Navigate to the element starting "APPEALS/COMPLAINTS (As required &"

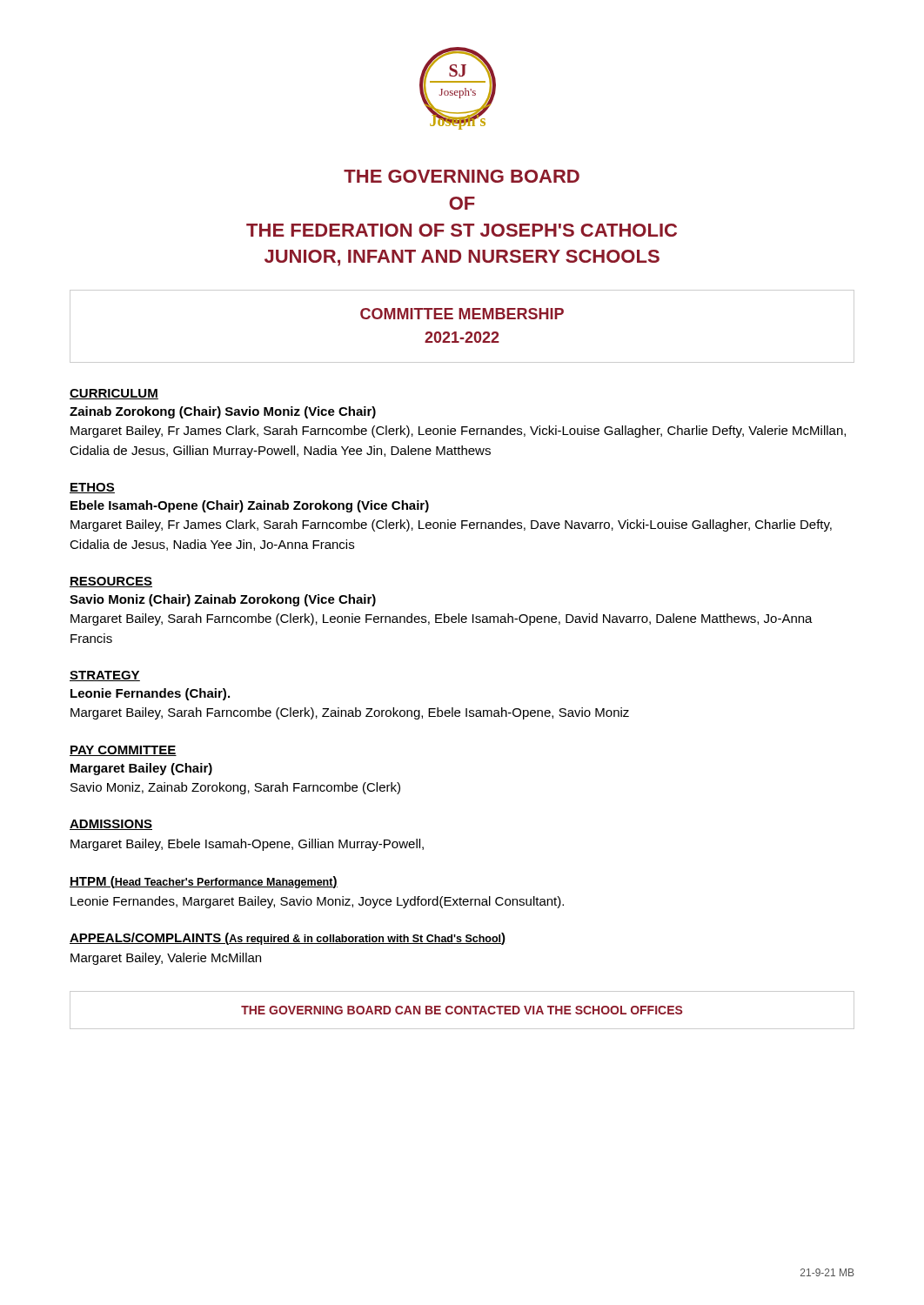tap(288, 938)
